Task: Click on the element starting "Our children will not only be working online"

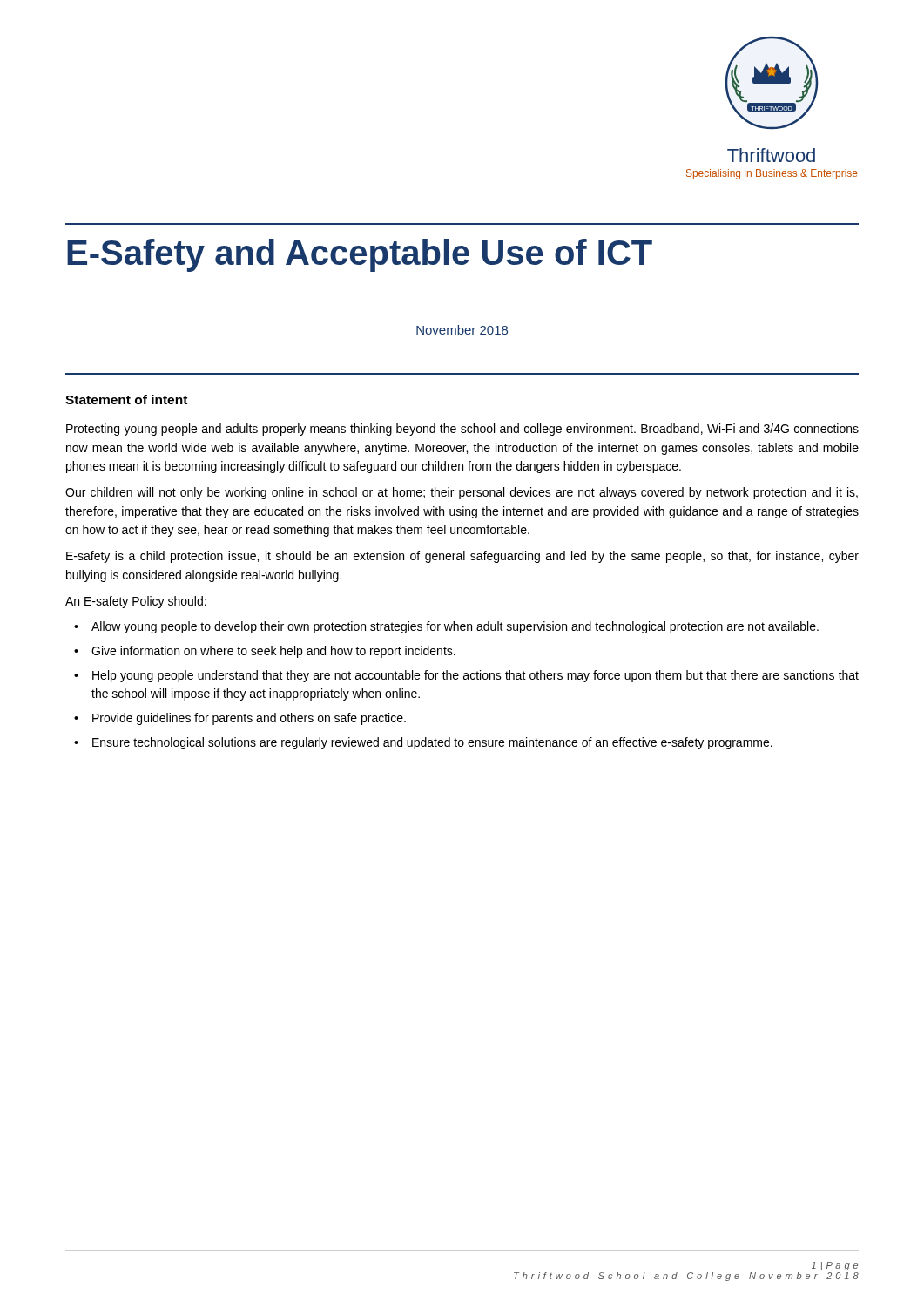Action: click(462, 512)
